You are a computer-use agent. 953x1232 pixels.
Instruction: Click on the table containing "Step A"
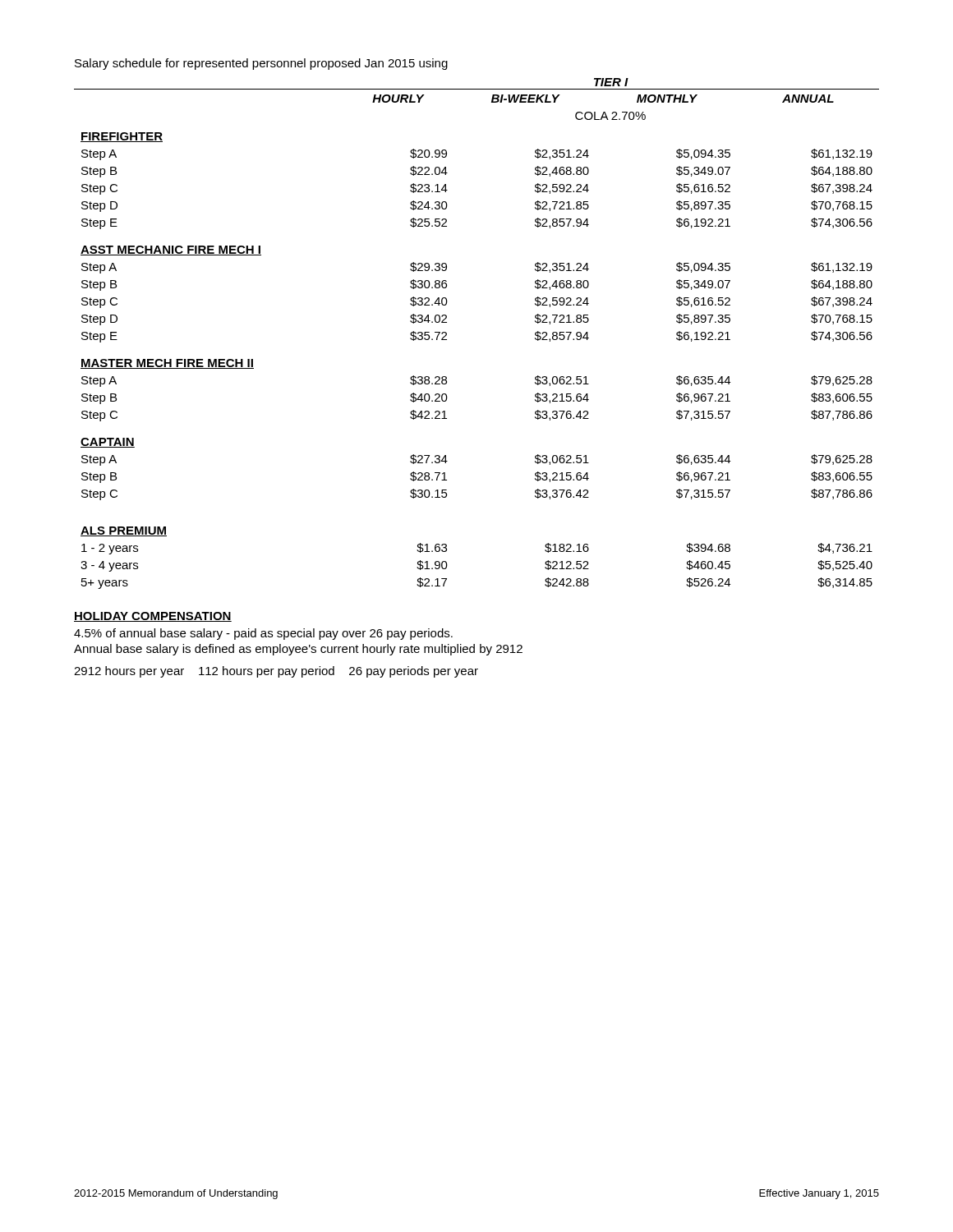[x=476, y=332]
